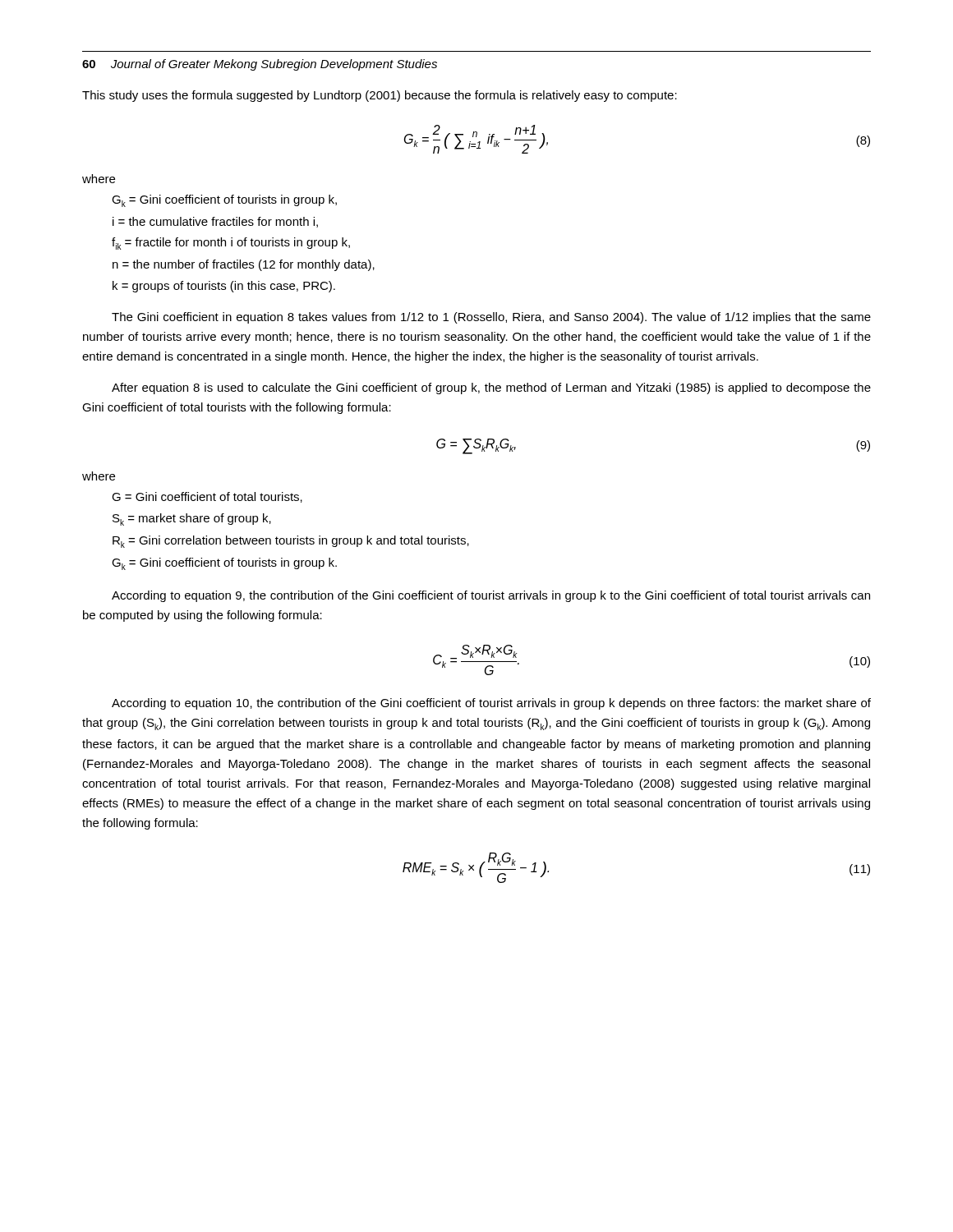The height and width of the screenshot is (1232, 953).
Task: Select the formula containing "Ck = Sk×Rk×Gk"
Action: (490, 662)
